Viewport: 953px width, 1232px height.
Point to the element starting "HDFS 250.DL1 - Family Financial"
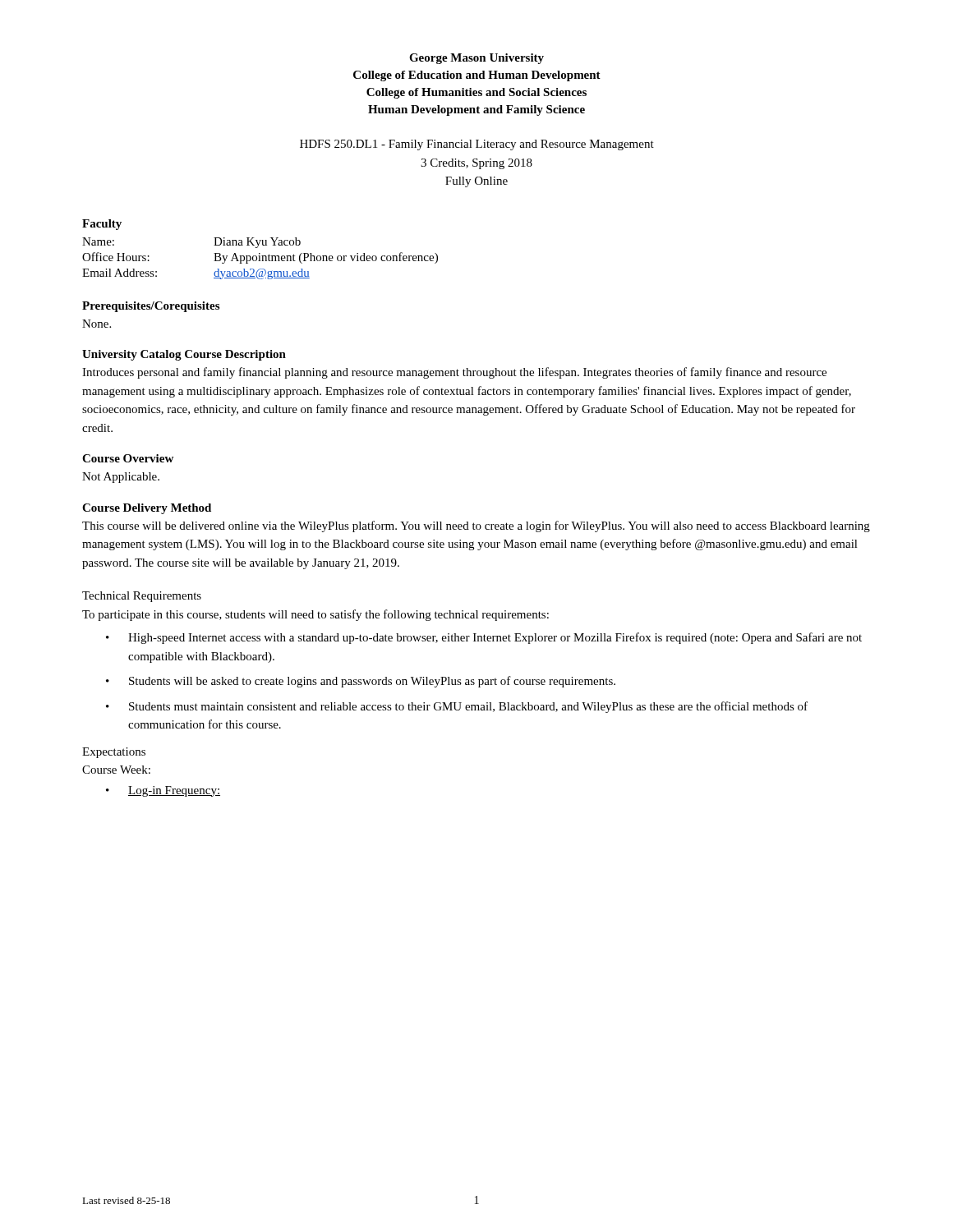click(476, 162)
